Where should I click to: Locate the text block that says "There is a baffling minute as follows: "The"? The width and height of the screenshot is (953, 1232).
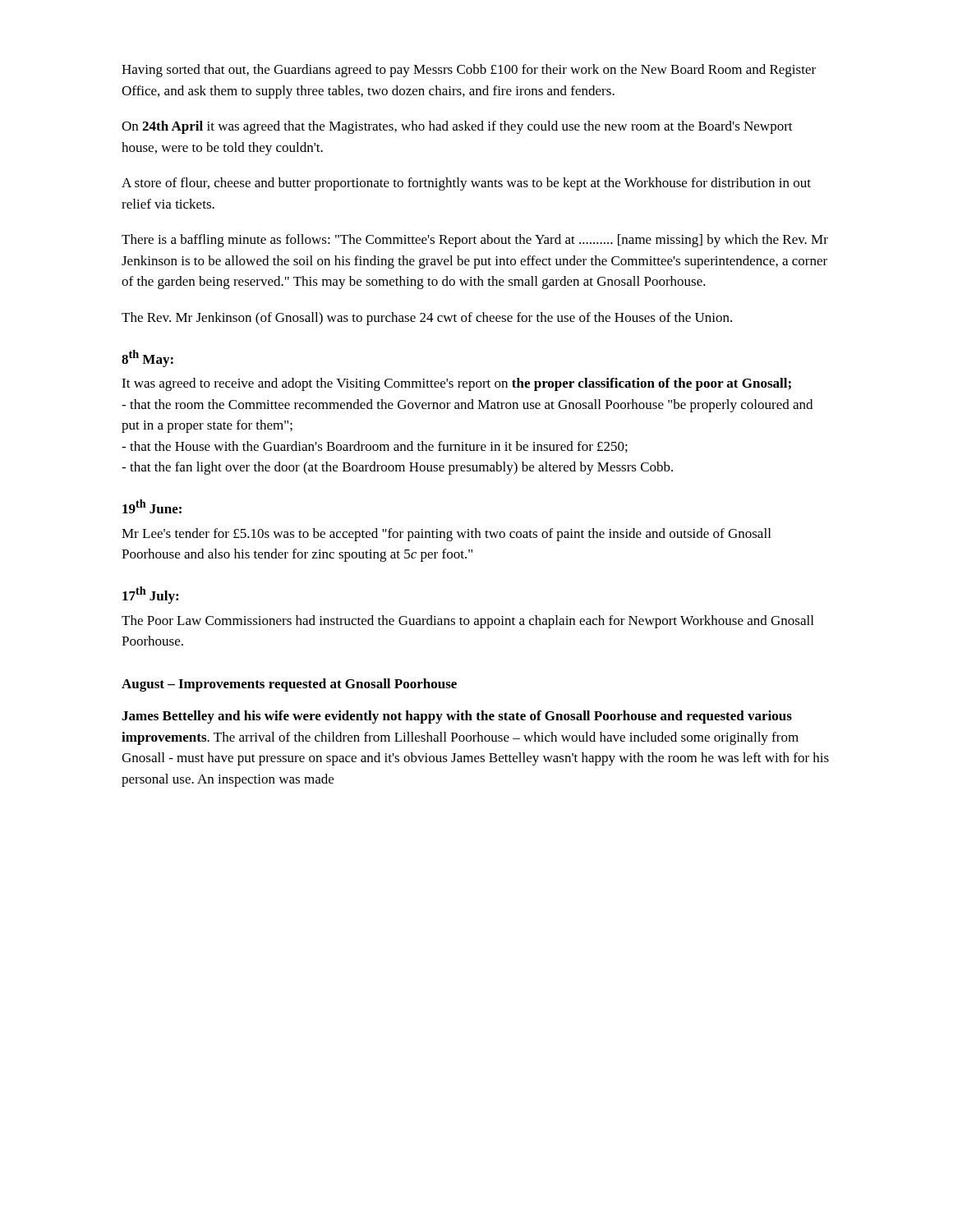coord(475,260)
